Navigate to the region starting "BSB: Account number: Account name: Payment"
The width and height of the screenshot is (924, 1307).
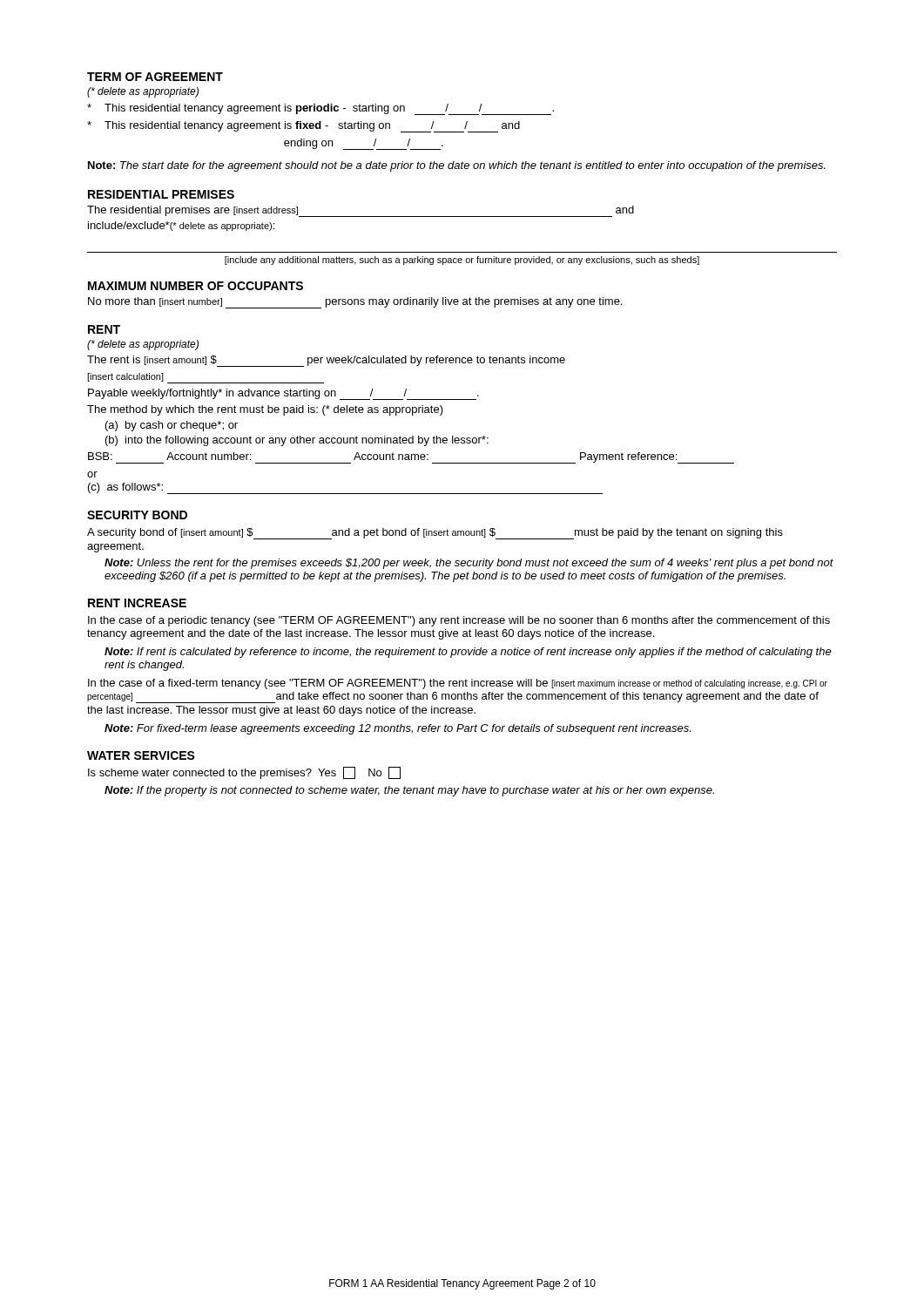(411, 457)
